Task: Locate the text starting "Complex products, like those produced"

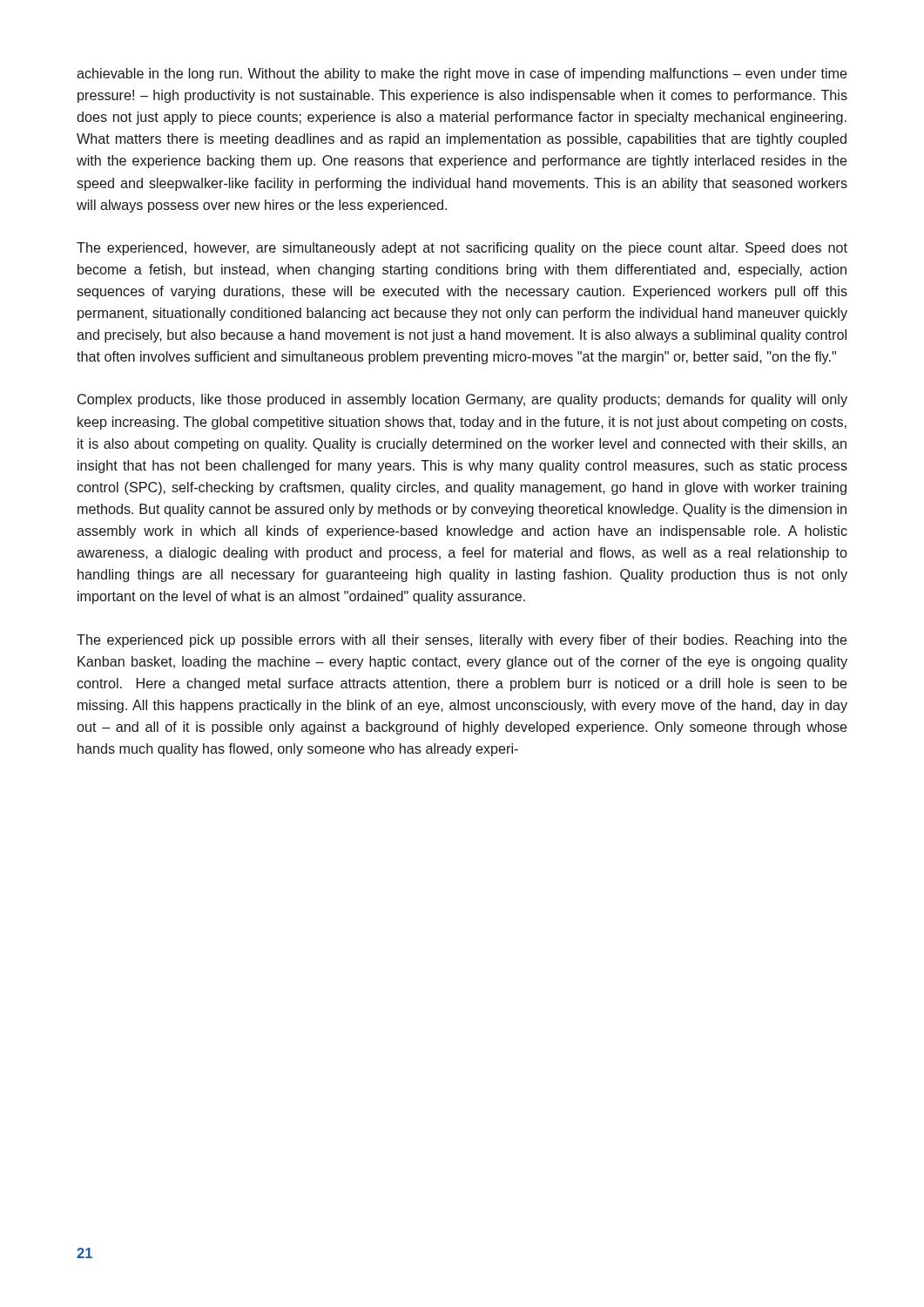Action: 462,498
